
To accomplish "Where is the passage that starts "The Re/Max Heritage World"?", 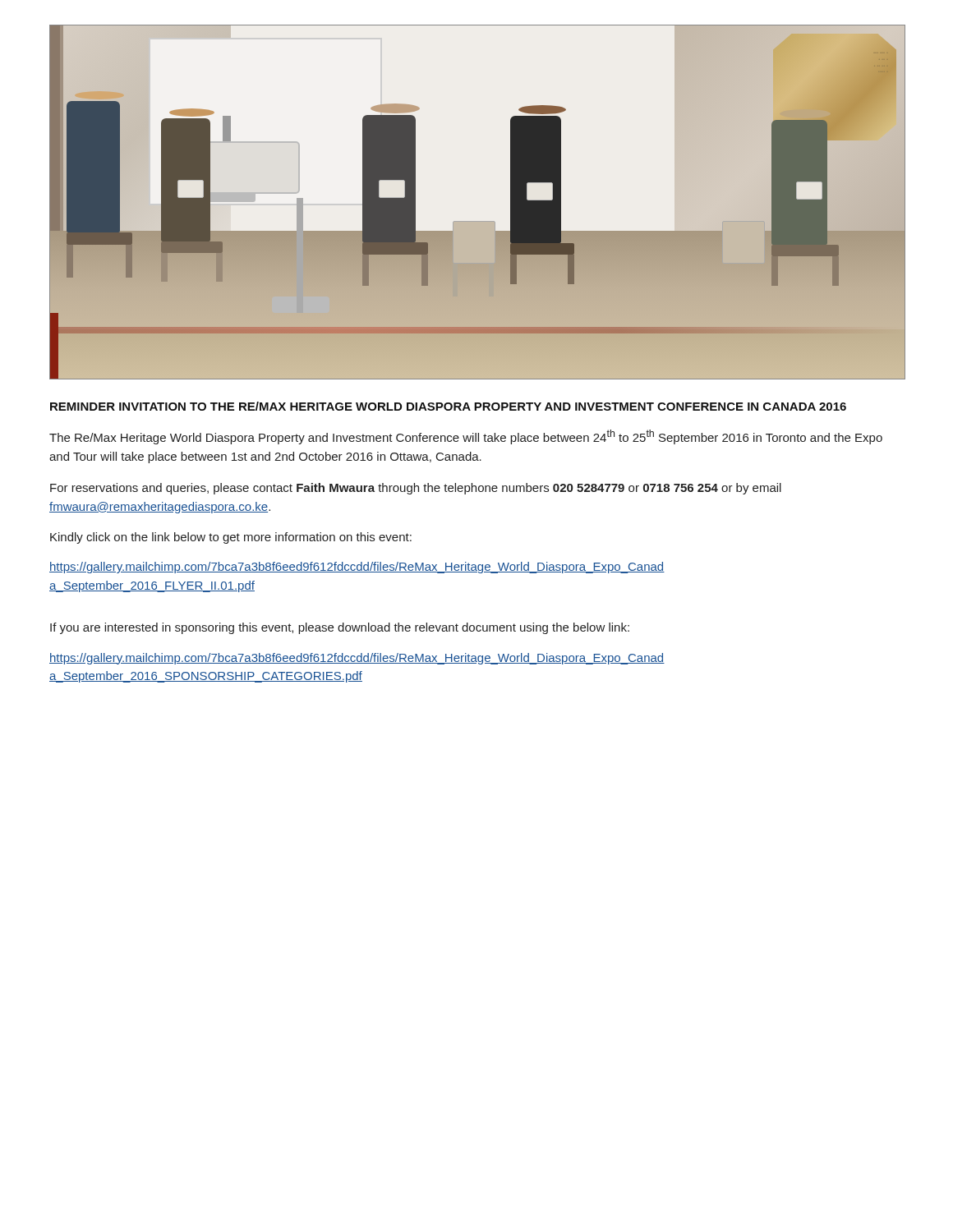I will pyautogui.click(x=466, y=446).
